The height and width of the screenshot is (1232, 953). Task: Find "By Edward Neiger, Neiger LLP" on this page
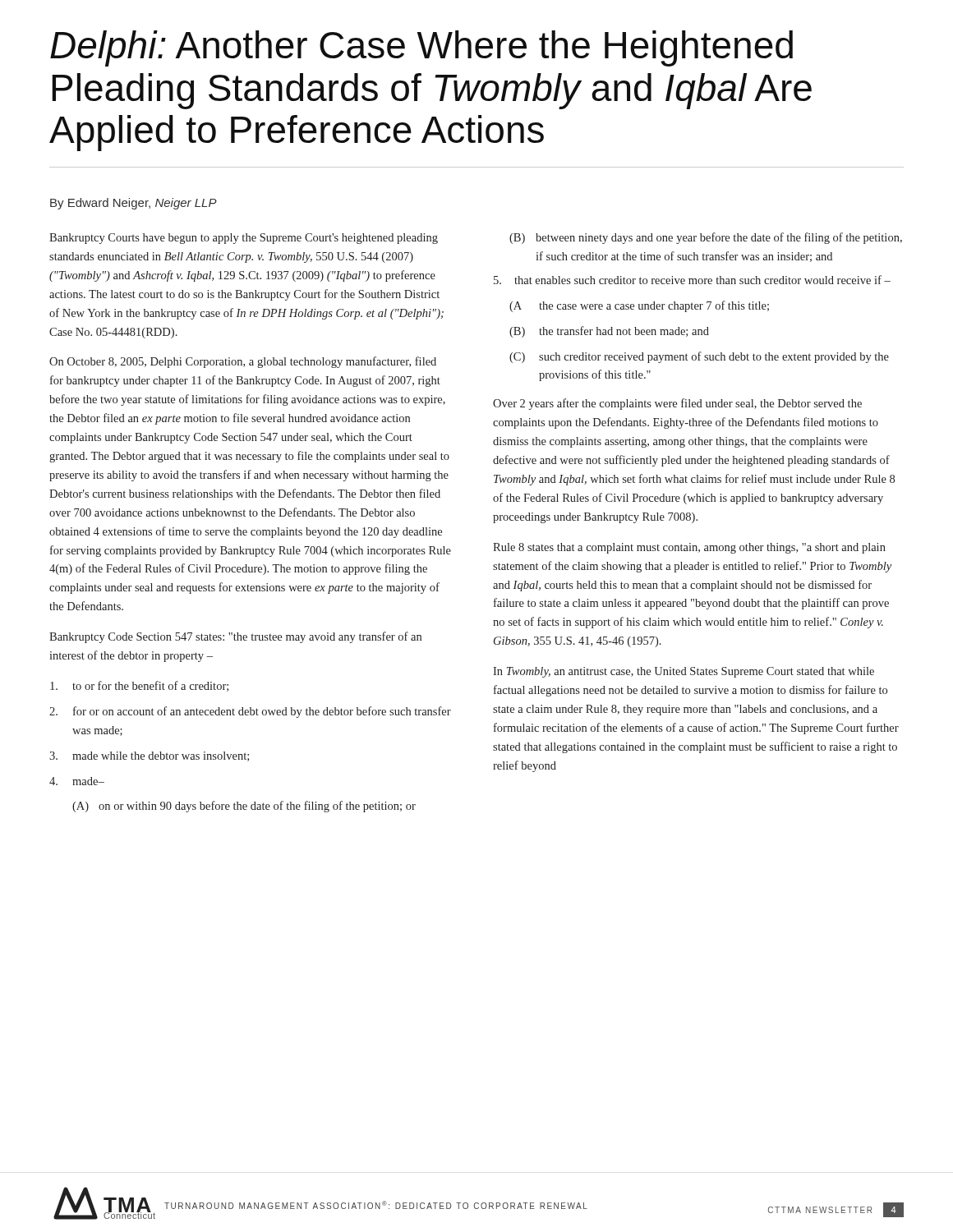point(133,202)
